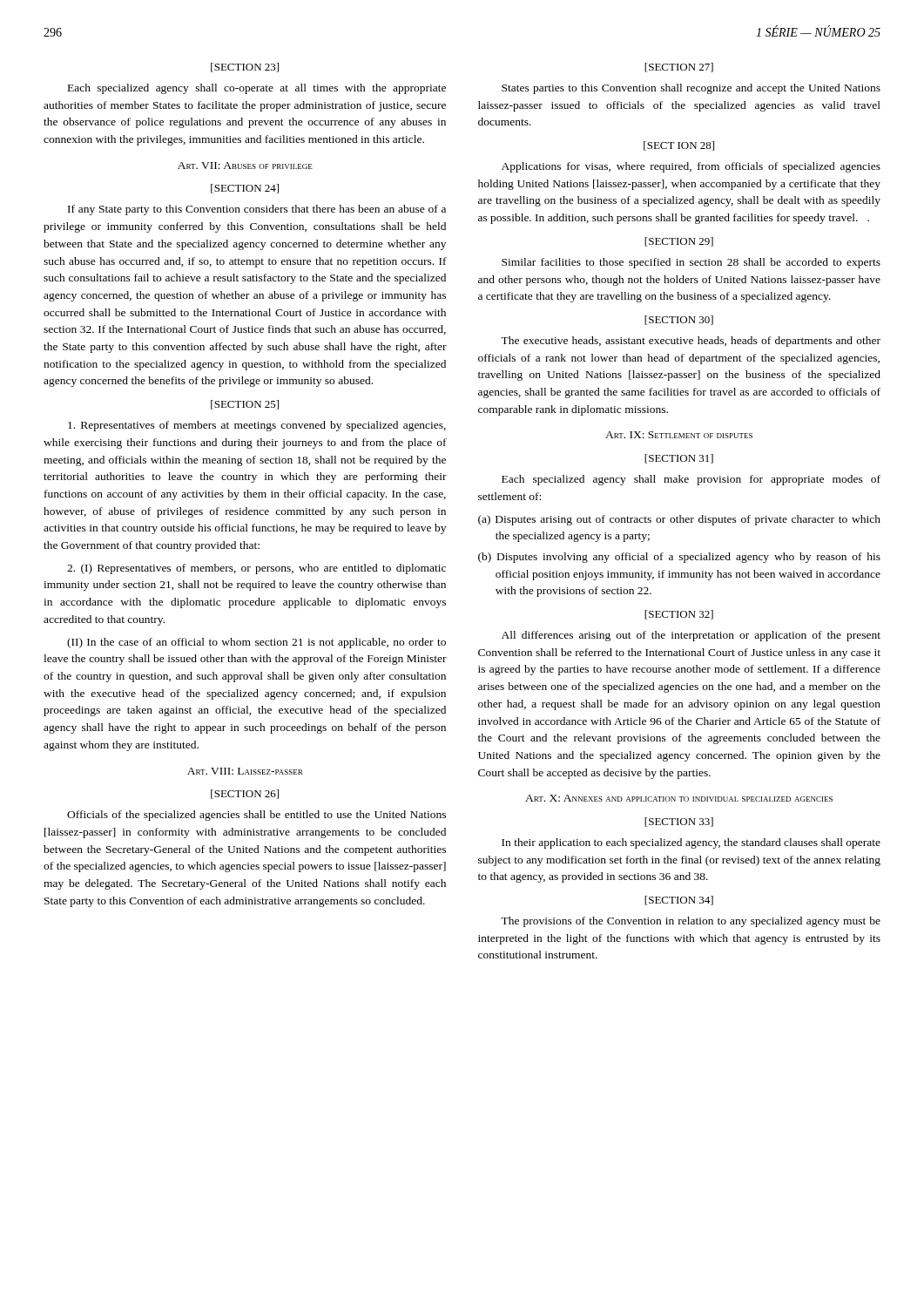The width and height of the screenshot is (924, 1307).
Task: Click on the text block that reads "Similar facilities to those specified in section"
Action: point(679,279)
